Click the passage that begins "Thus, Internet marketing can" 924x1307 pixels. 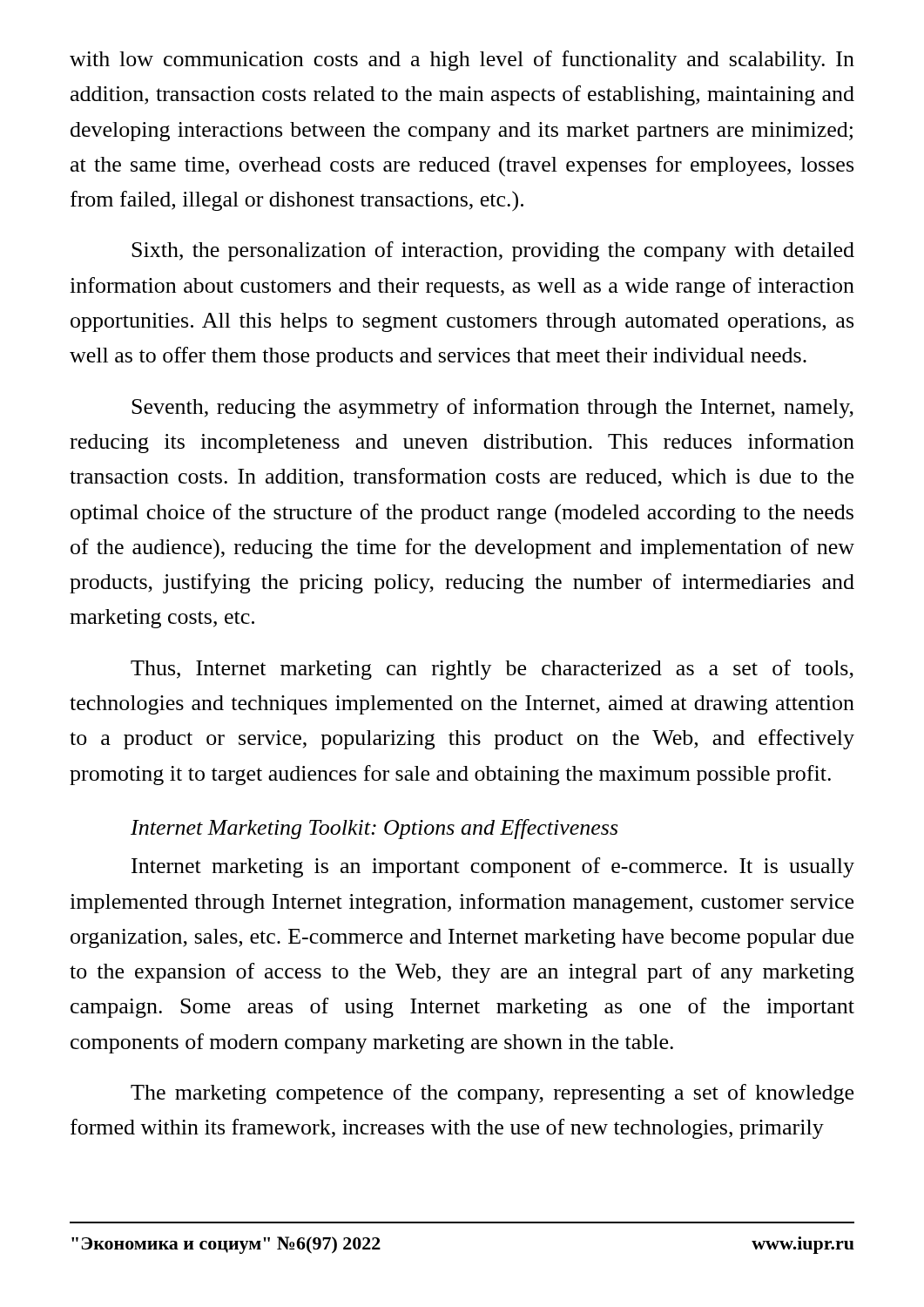point(462,721)
